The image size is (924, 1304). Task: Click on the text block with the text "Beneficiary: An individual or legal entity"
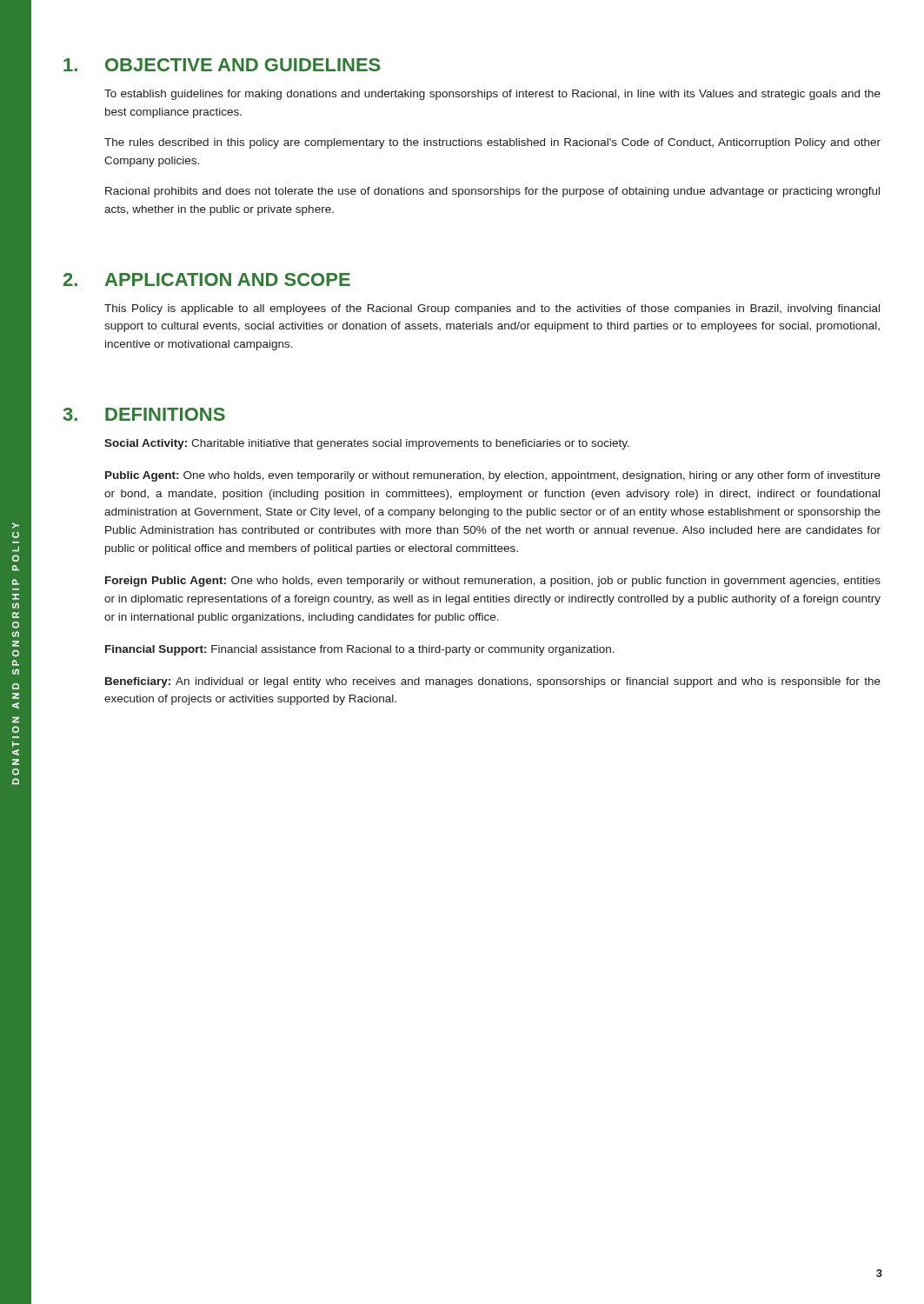click(x=492, y=690)
